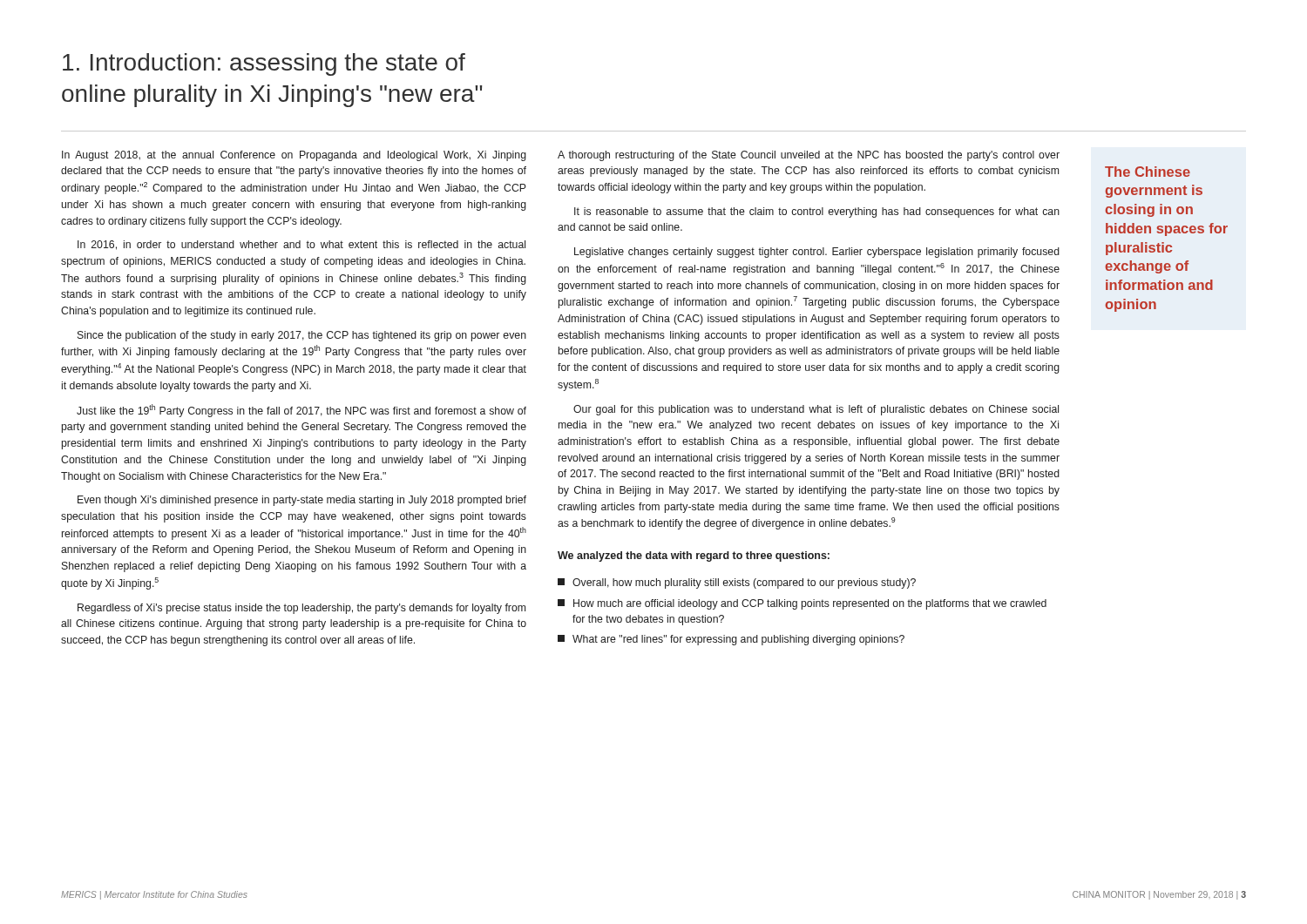Locate the block of text that opens with "In 2016, in order to"

click(x=294, y=278)
